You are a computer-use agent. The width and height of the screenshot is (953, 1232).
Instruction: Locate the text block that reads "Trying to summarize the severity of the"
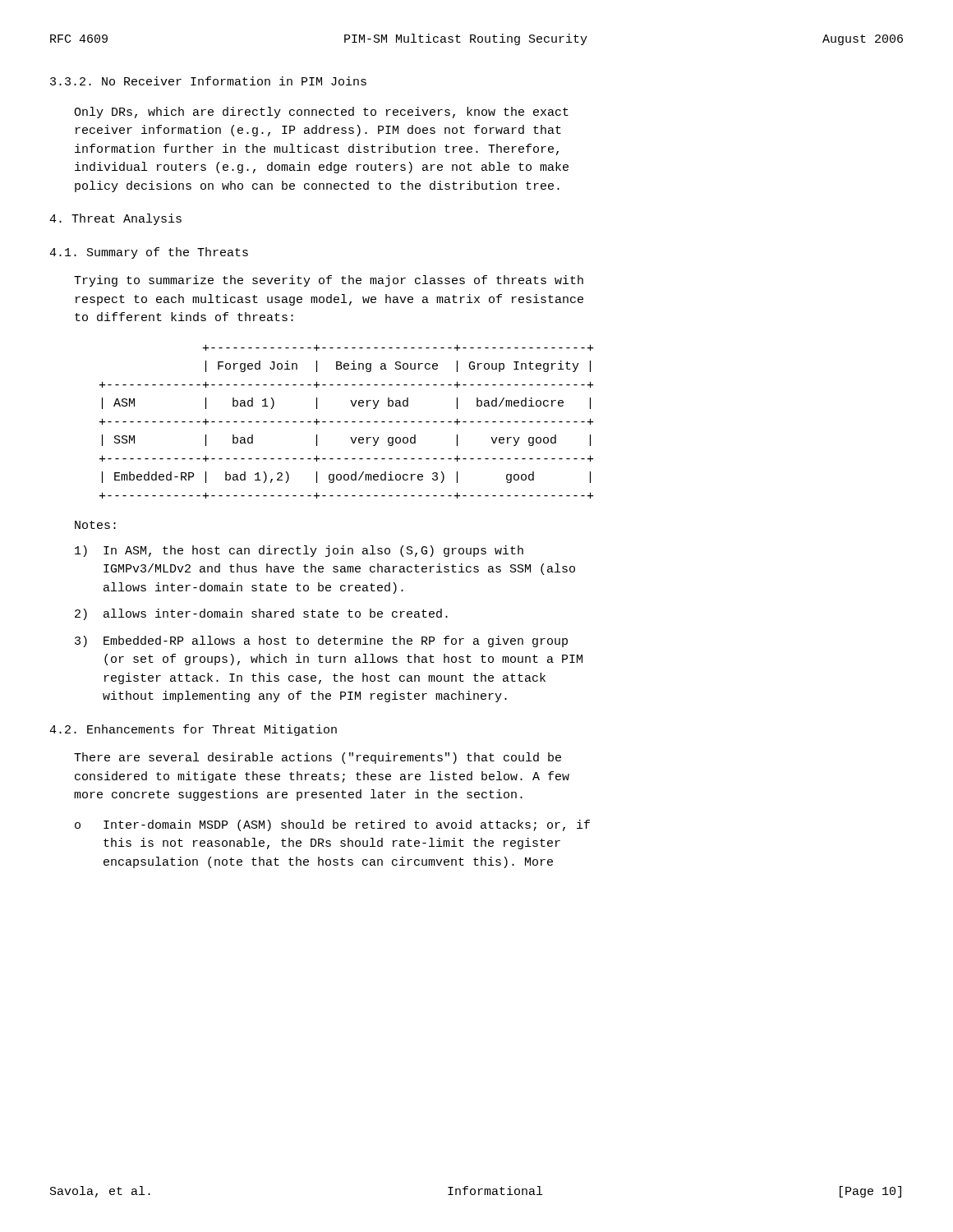click(329, 300)
